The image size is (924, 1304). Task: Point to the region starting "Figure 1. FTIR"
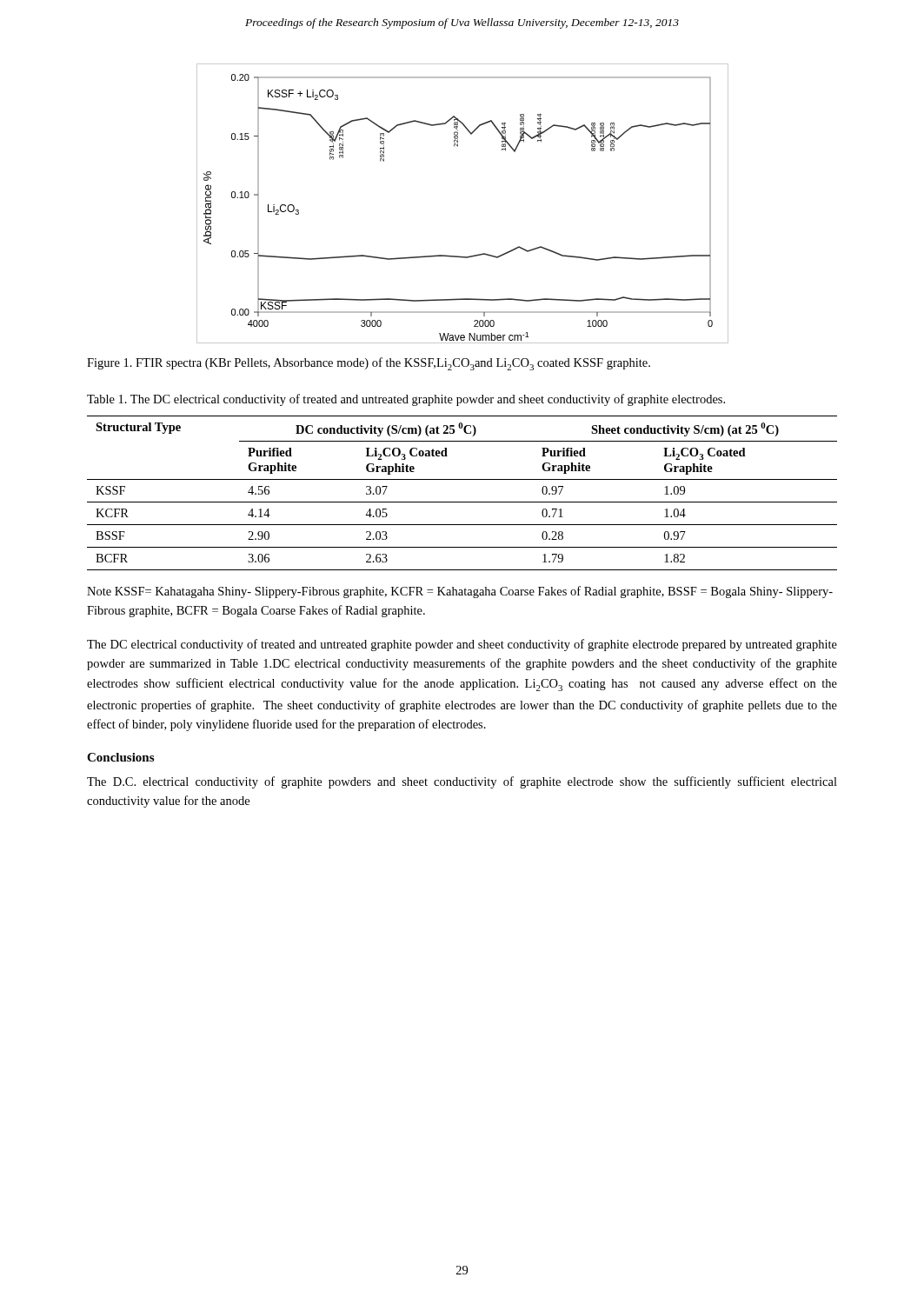click(x=369, y=364)
